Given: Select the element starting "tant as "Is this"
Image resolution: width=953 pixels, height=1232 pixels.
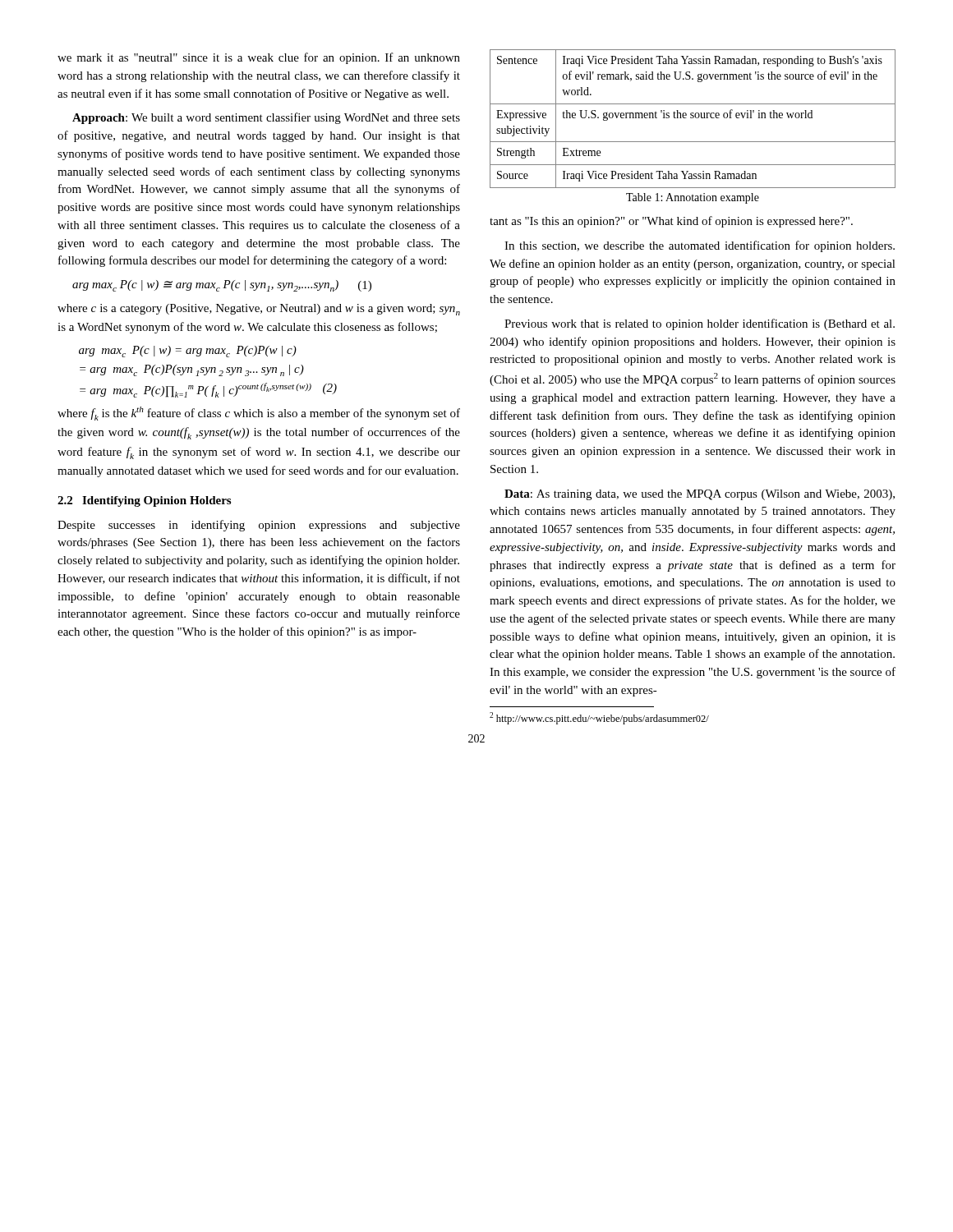Looking at the screenshot, I should click(693, 456).
